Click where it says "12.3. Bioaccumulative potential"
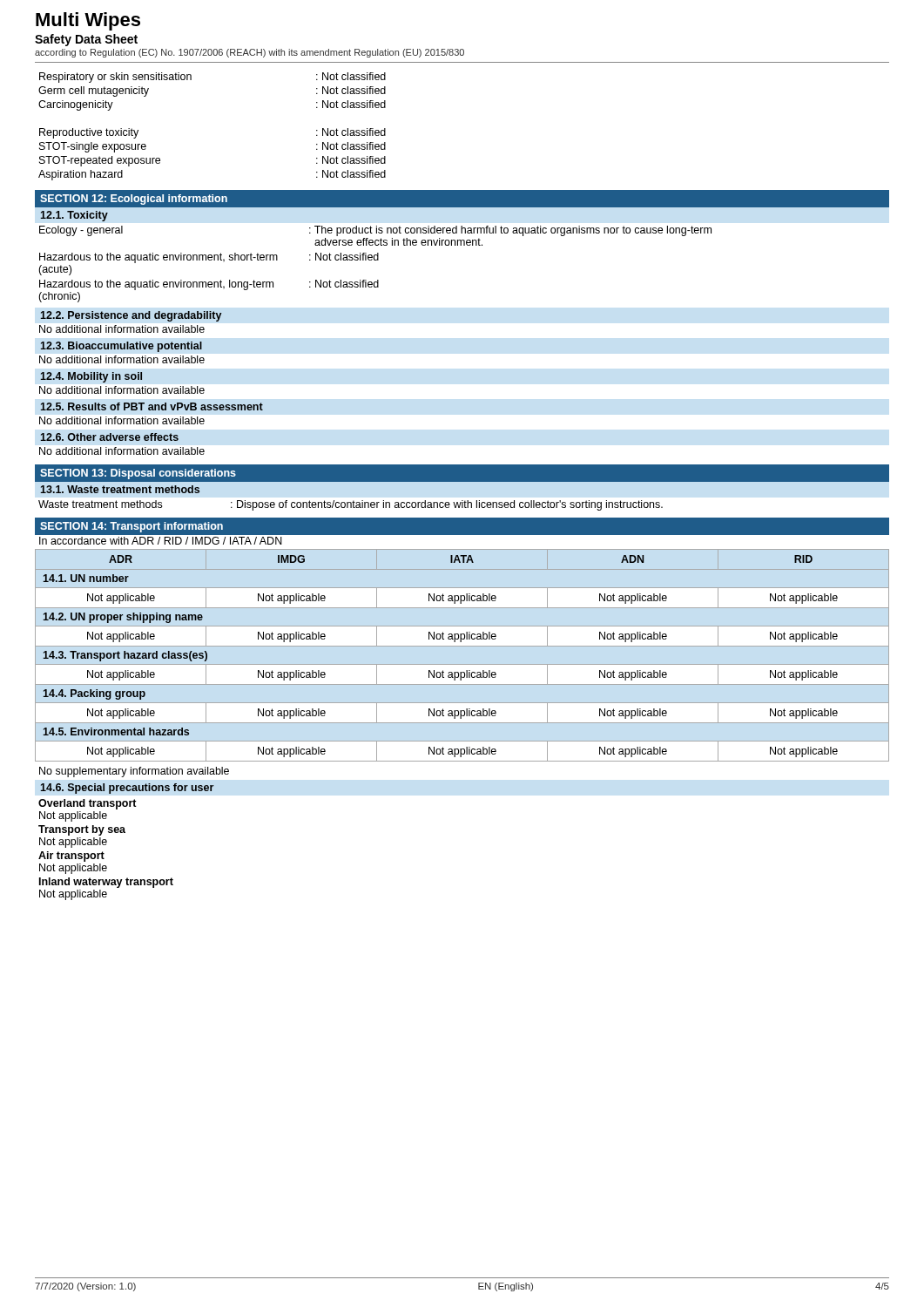 121,346
